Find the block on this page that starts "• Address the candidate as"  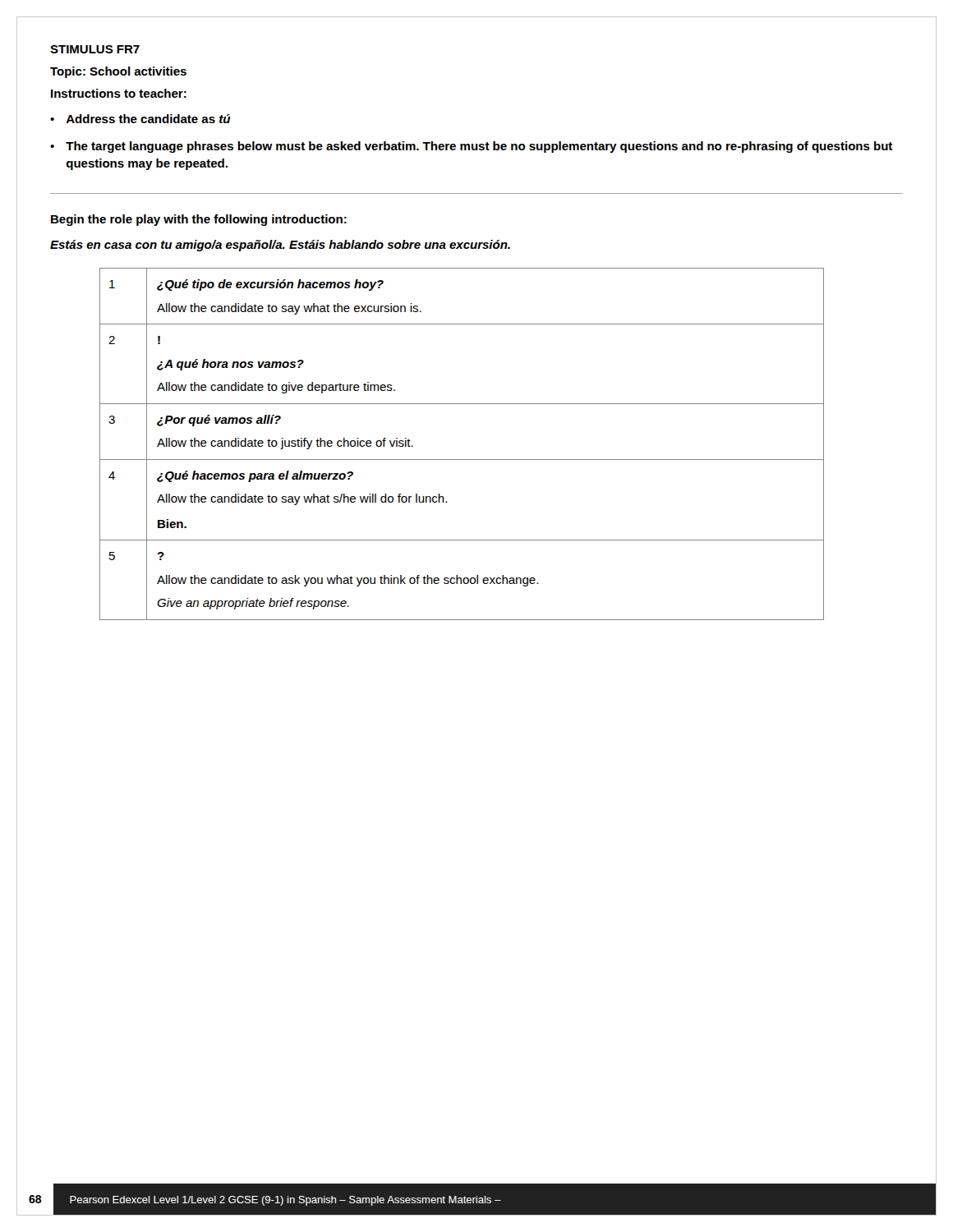pos(140,119)
